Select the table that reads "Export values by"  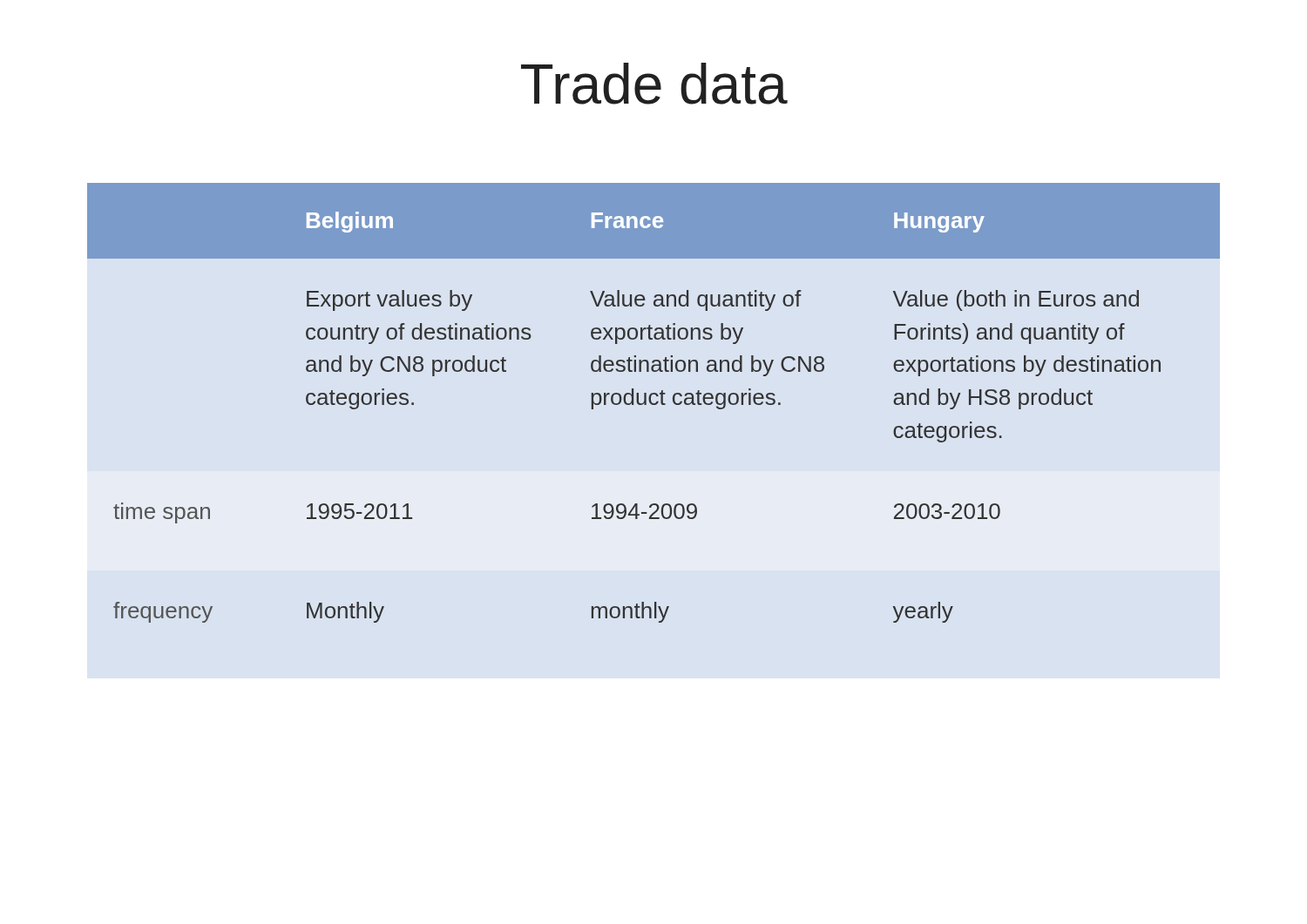point(654,431)
